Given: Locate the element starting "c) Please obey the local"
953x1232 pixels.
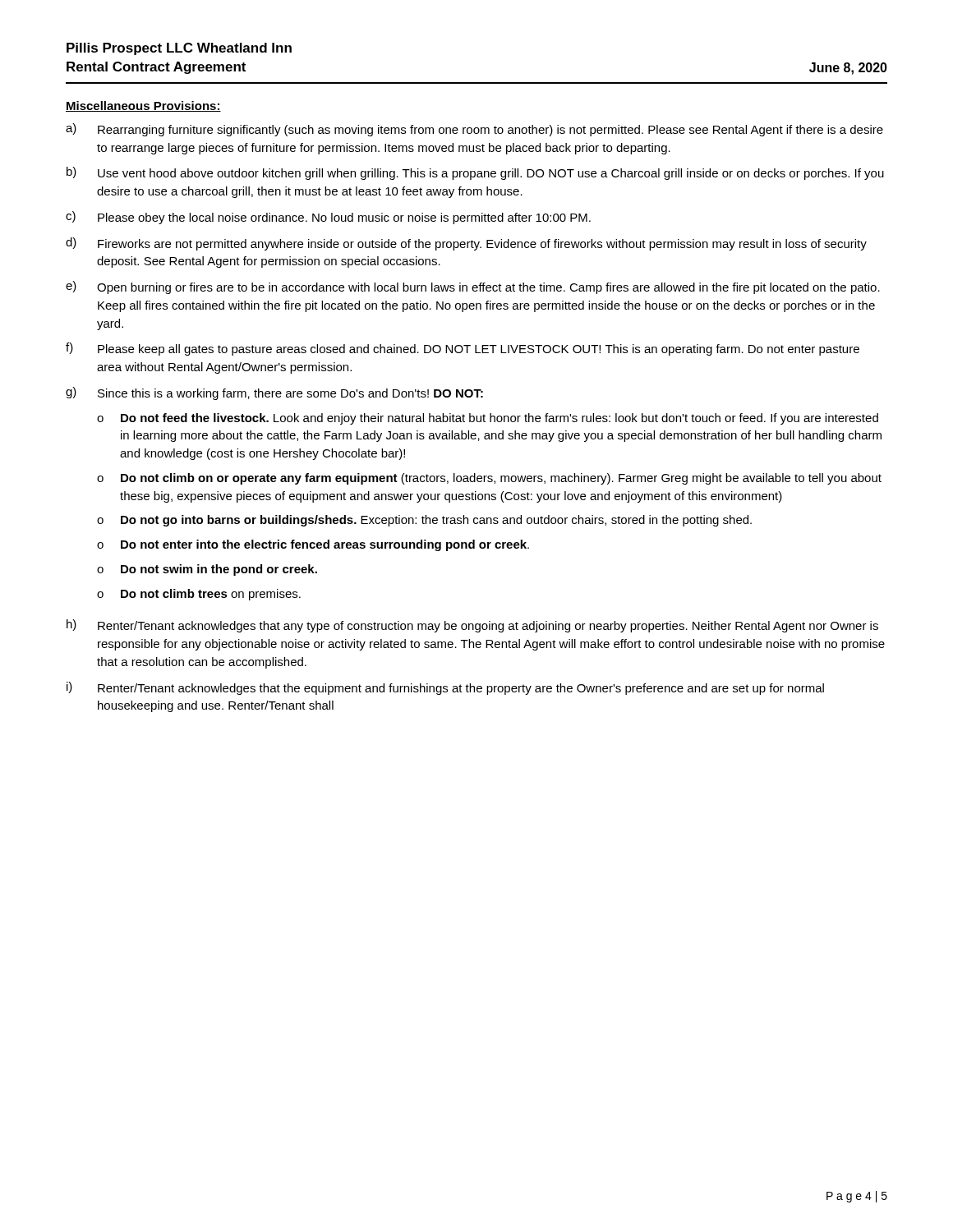Looking at the screenshot, I should point(476,217).
